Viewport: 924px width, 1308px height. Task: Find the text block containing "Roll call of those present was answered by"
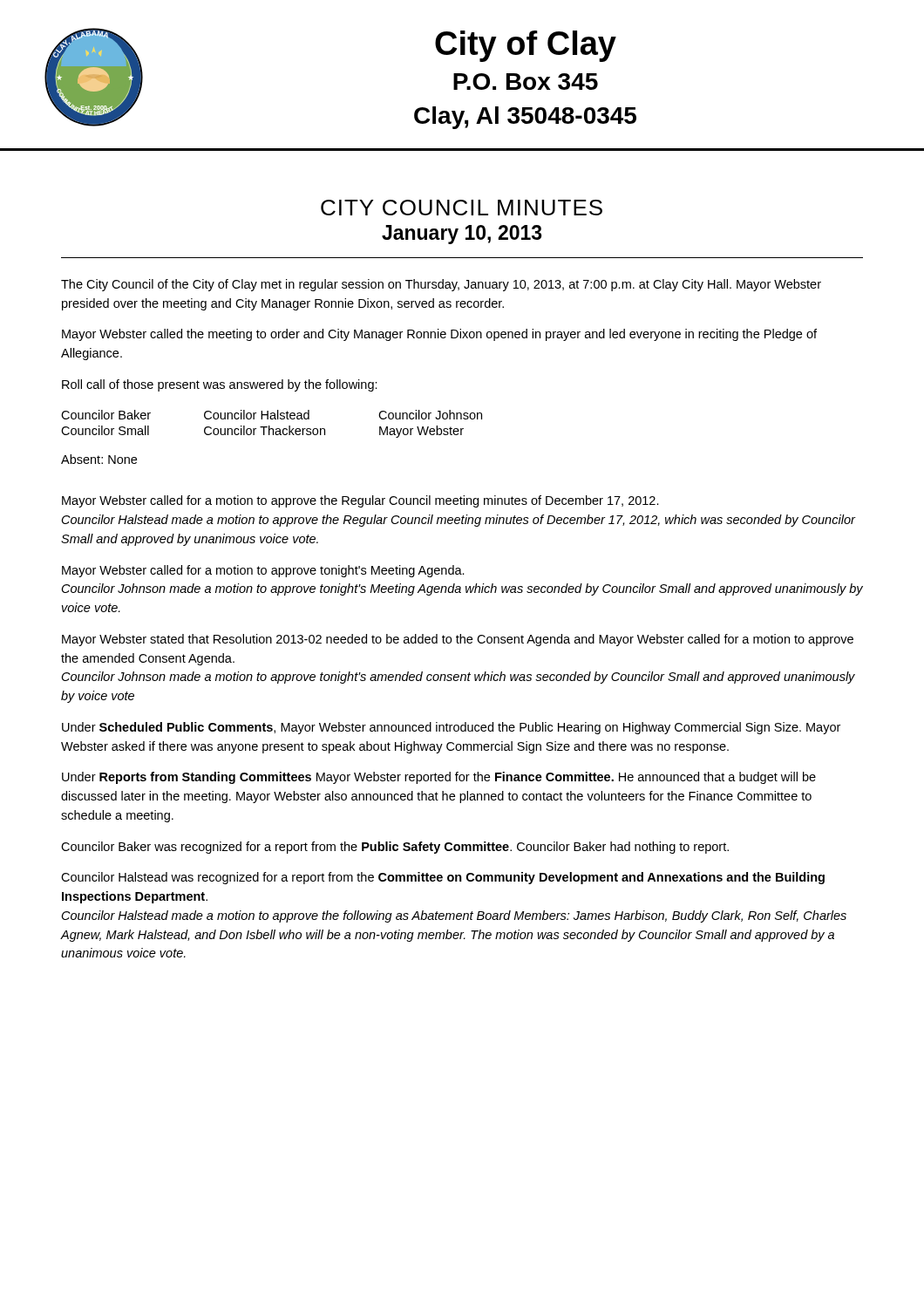[219, 384]
